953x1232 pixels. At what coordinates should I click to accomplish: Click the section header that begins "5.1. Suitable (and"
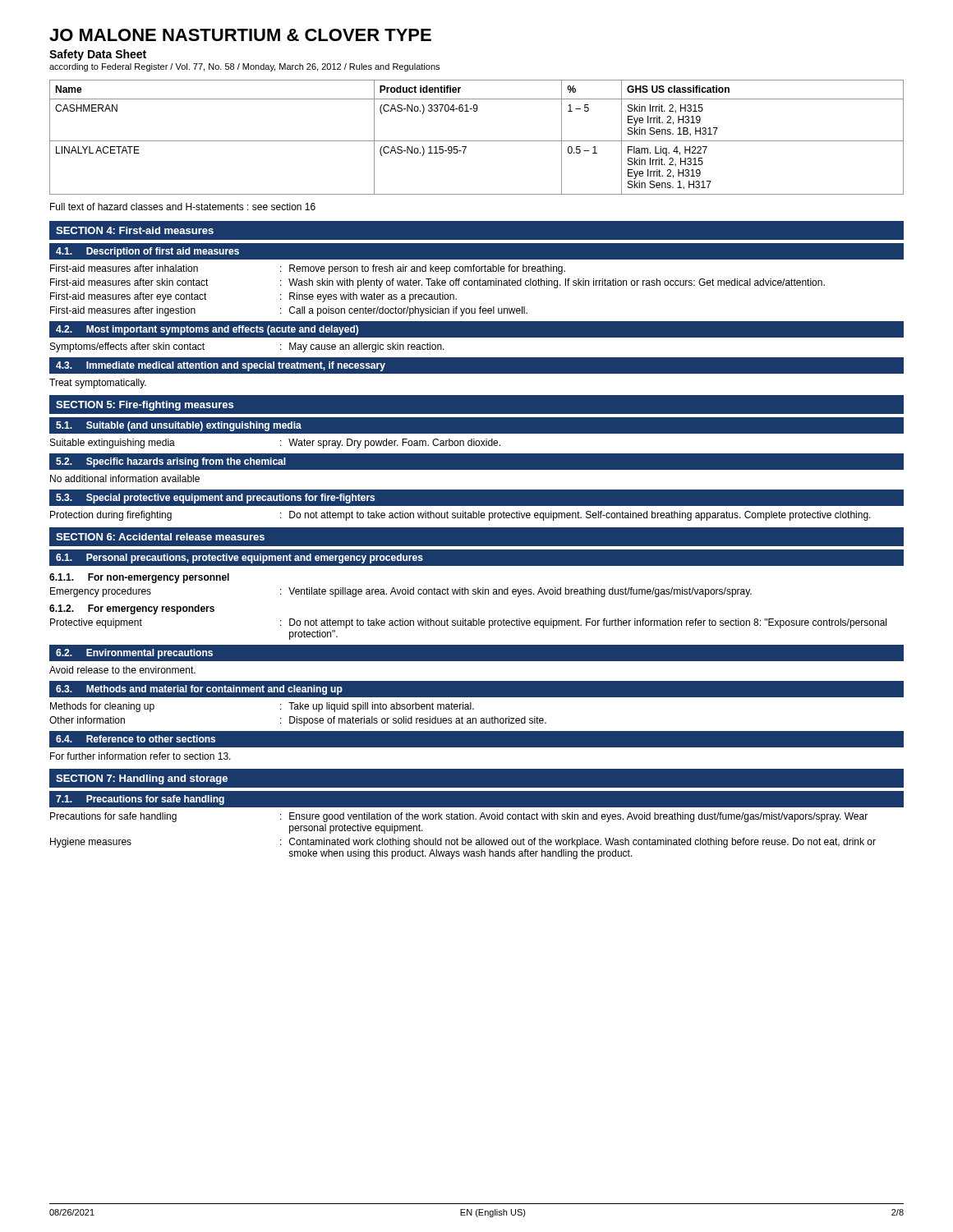click(x=179, y=425)
